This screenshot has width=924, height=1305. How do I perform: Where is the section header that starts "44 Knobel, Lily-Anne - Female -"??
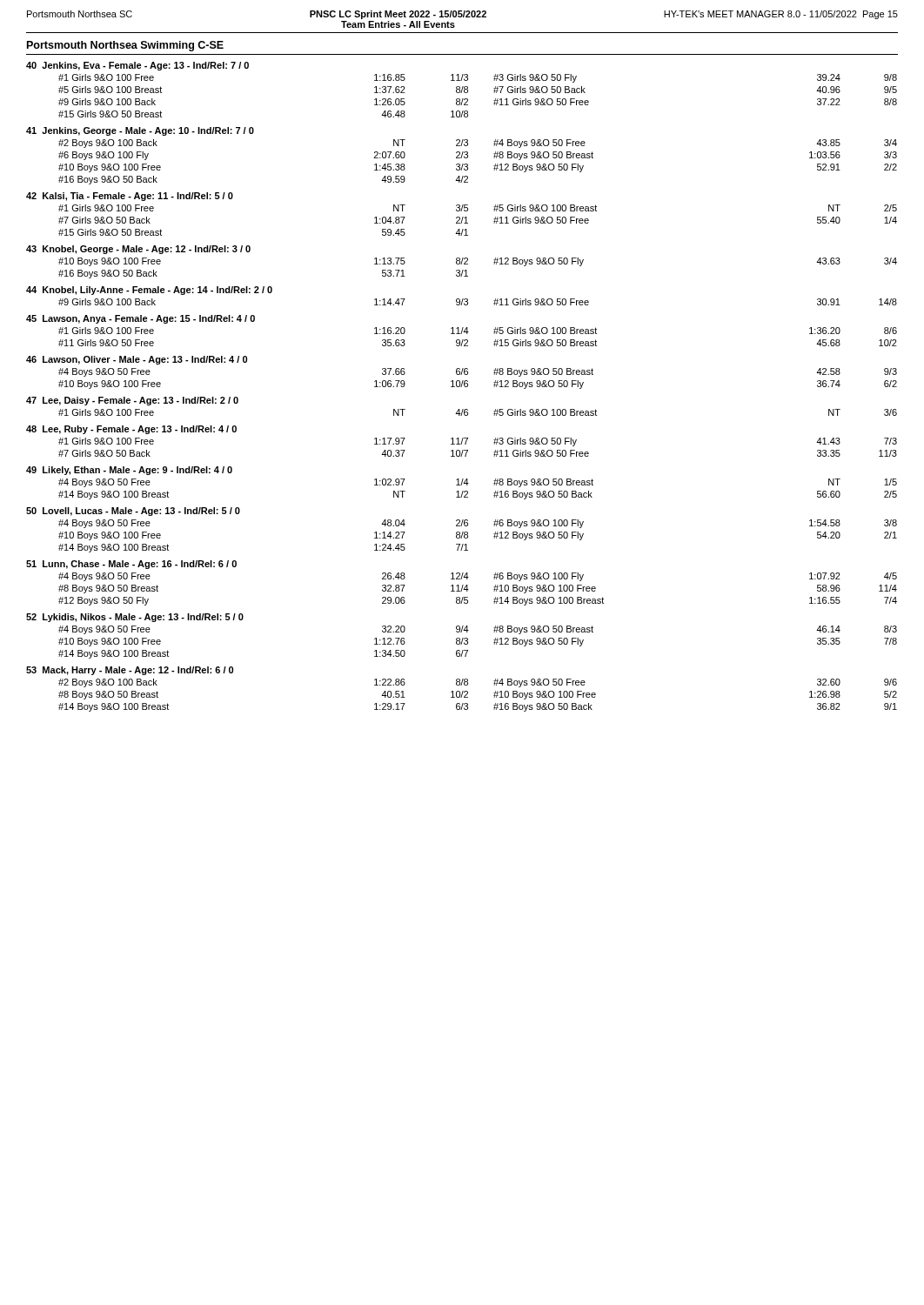149,290
